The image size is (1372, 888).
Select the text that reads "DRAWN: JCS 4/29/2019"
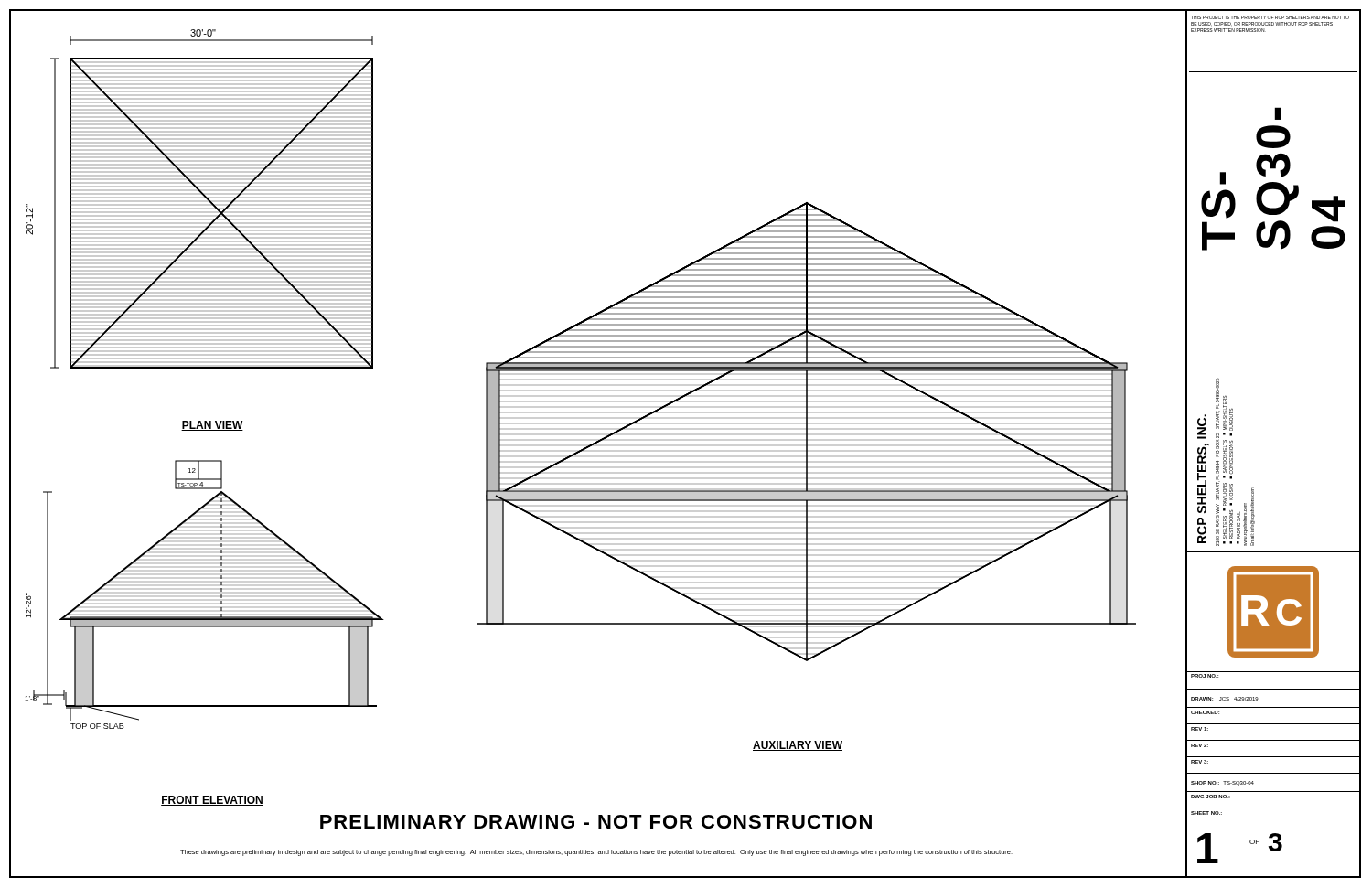coord(1225,698)
